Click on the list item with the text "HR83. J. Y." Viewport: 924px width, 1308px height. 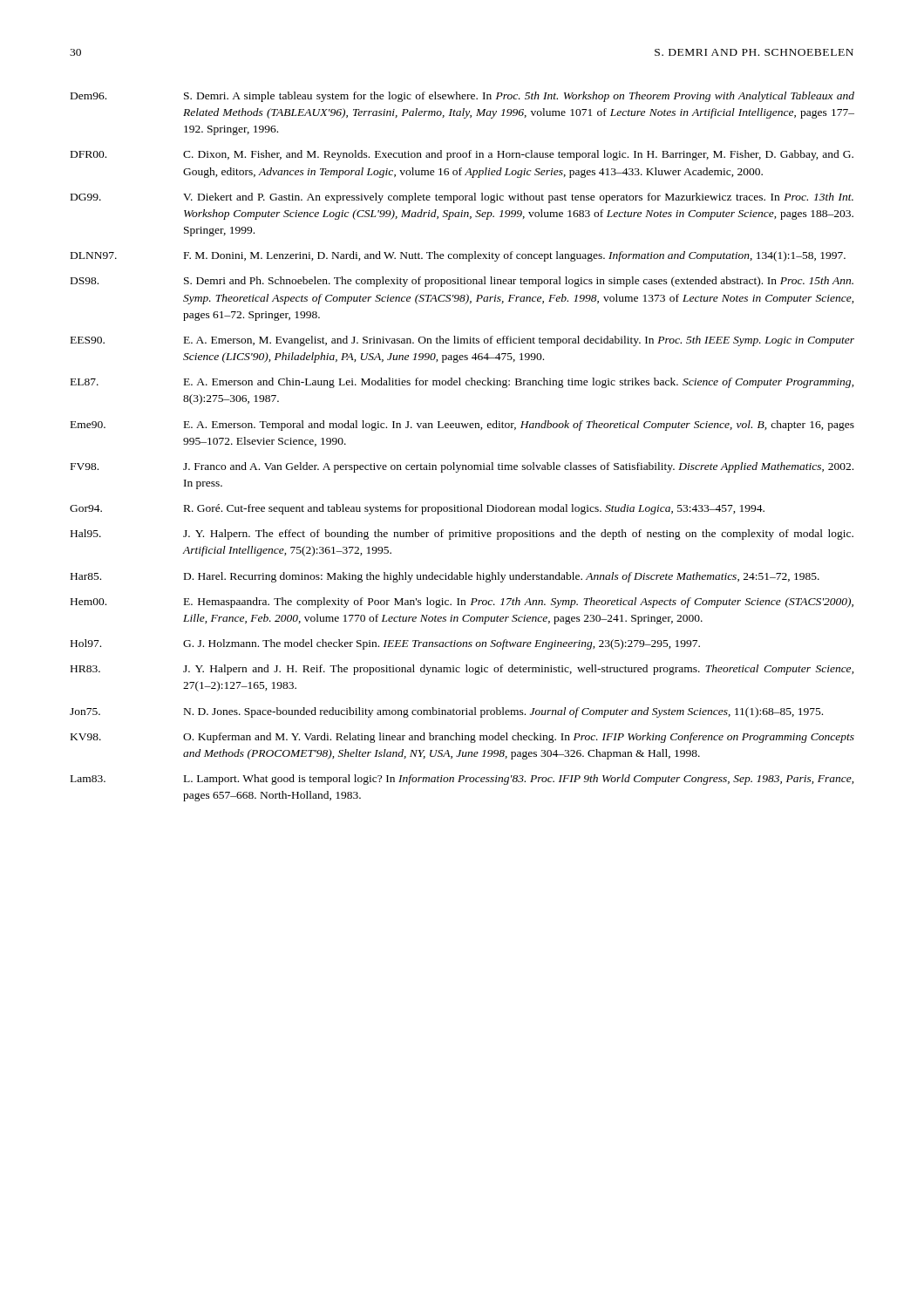(514, 677)
